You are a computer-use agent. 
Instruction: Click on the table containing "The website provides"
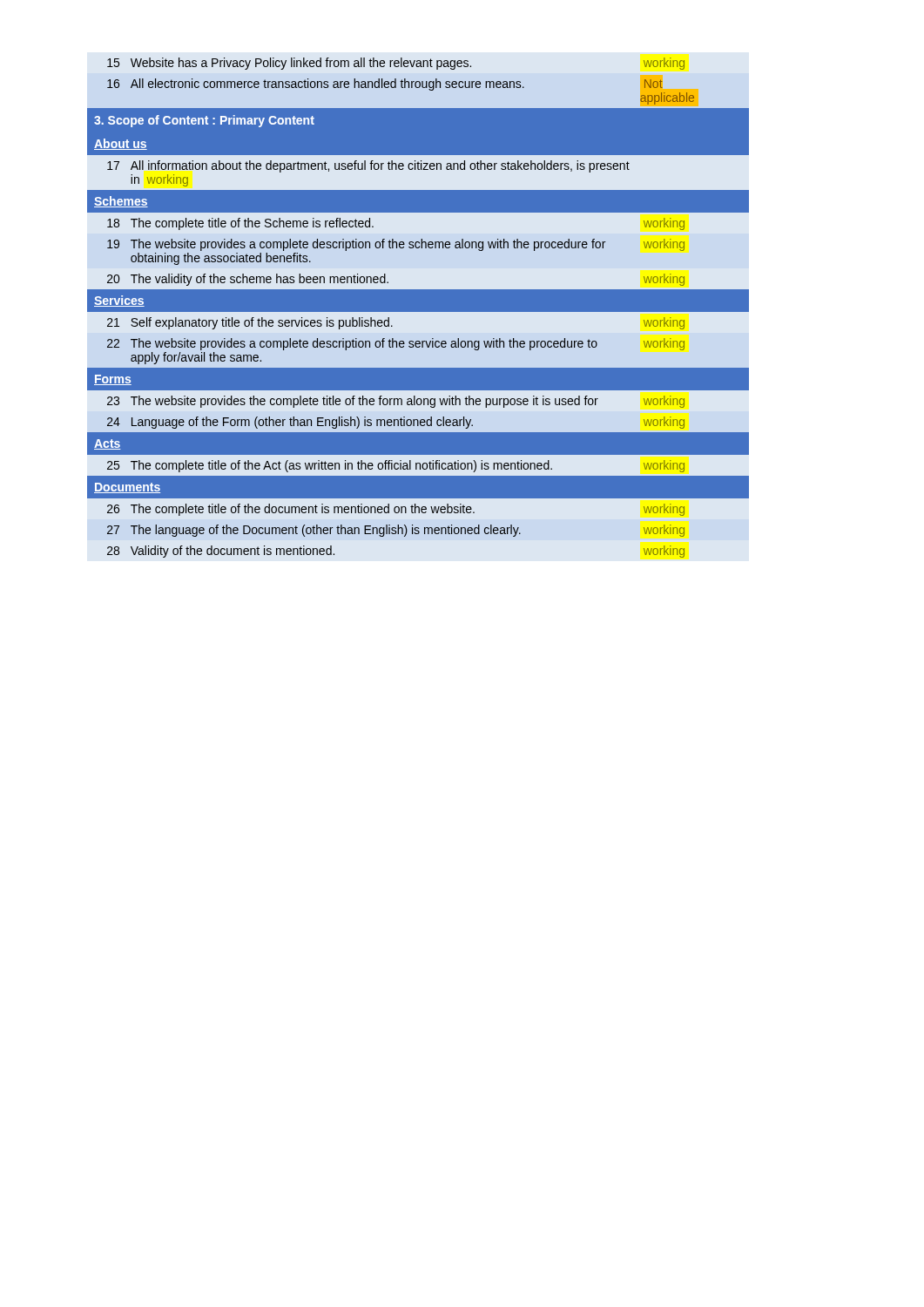(418, 307)
